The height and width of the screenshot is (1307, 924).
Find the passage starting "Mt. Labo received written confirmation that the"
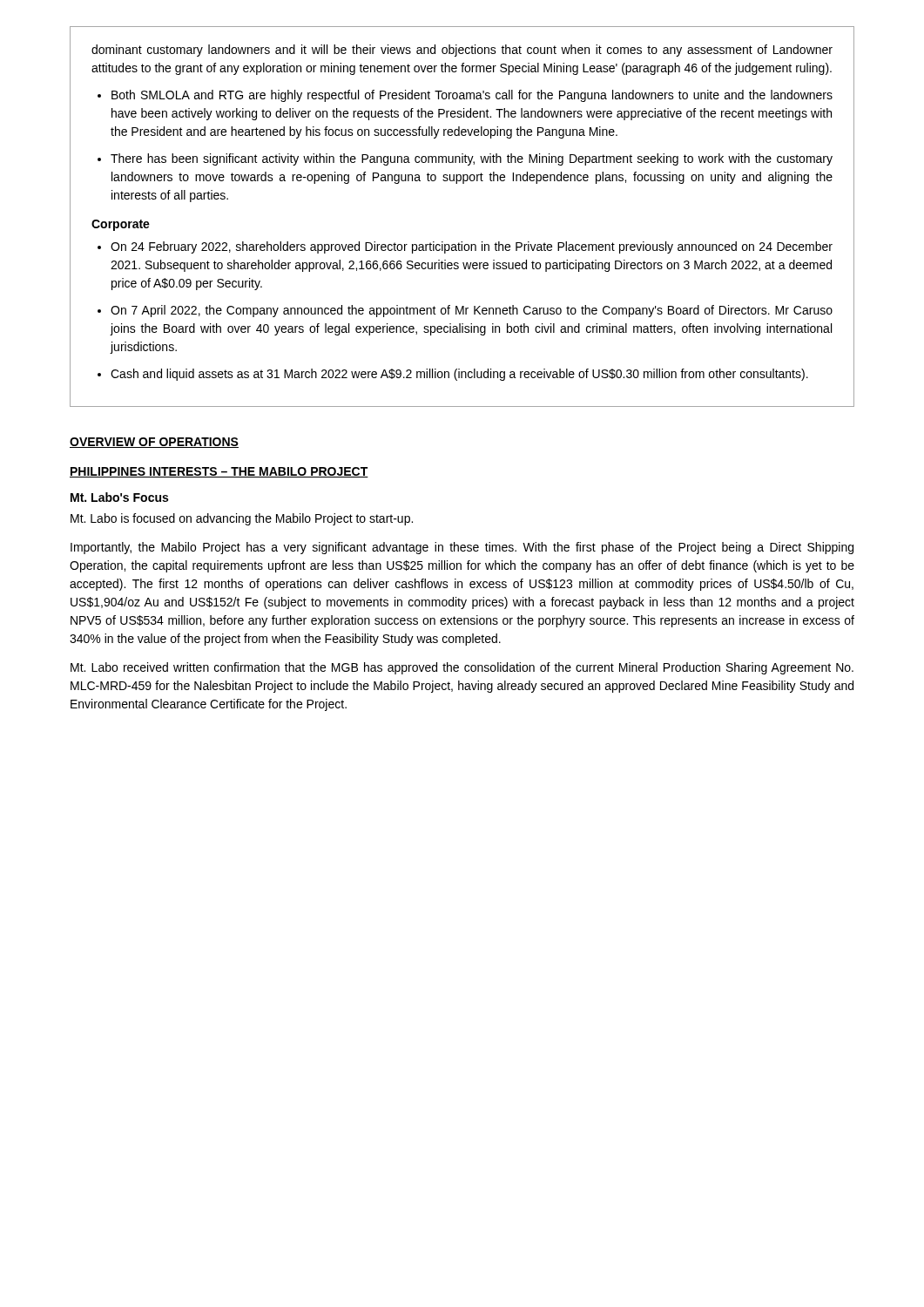pyautogui.click(x=462, y=686)
